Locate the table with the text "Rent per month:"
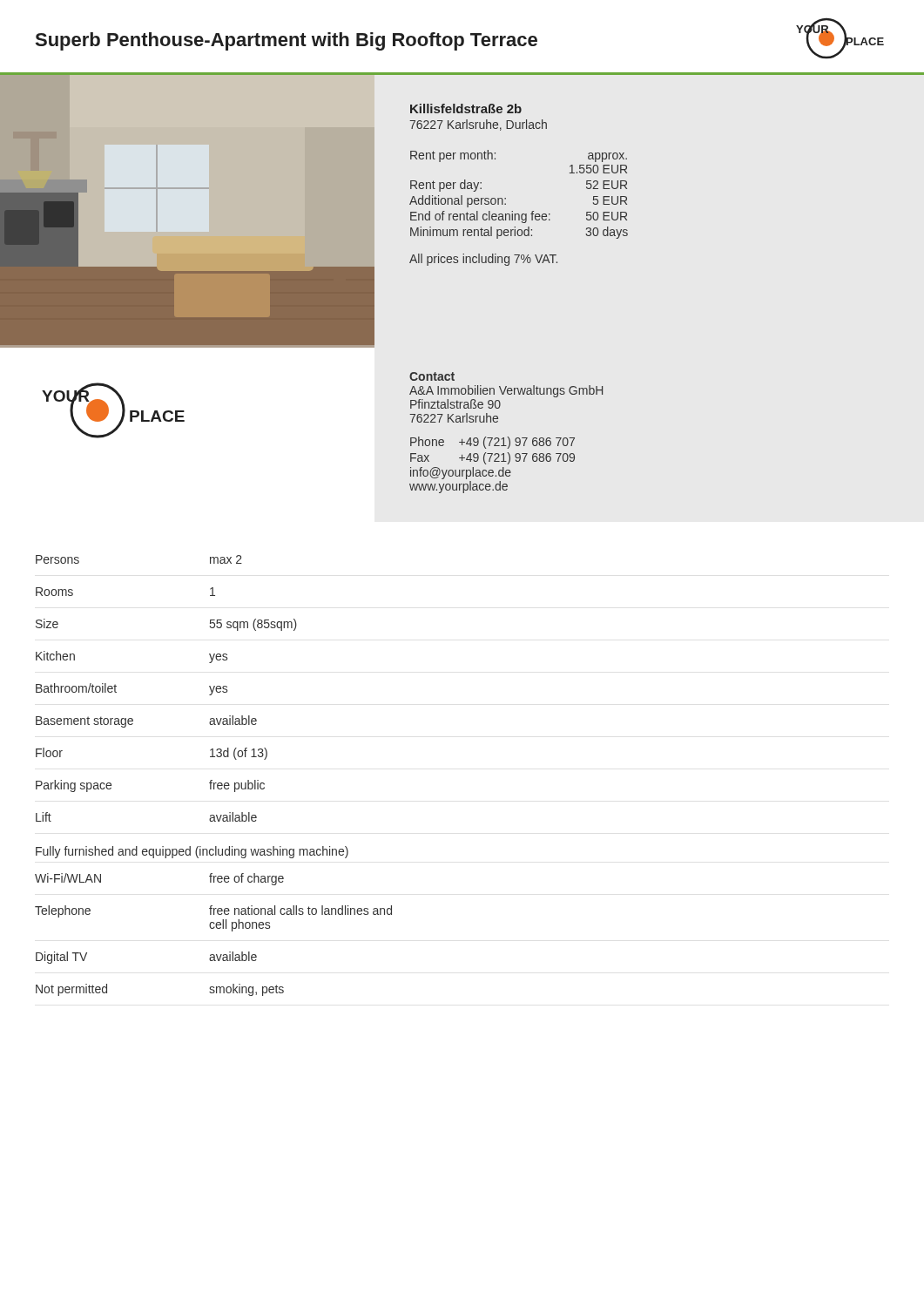This screenshot has height=1307, width=924. [654, 193]
